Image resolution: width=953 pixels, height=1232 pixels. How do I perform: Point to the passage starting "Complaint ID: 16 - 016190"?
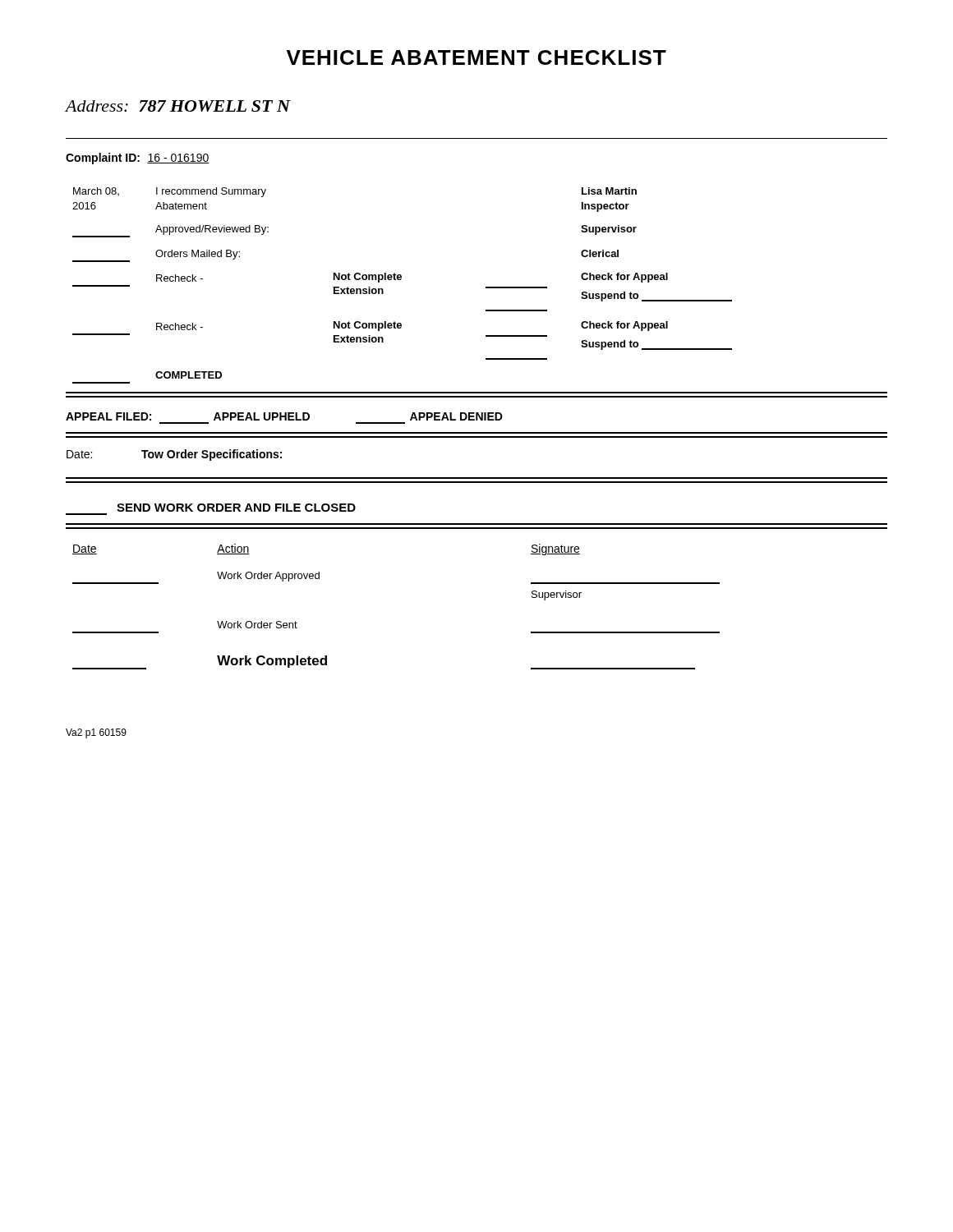pos(137,157)
